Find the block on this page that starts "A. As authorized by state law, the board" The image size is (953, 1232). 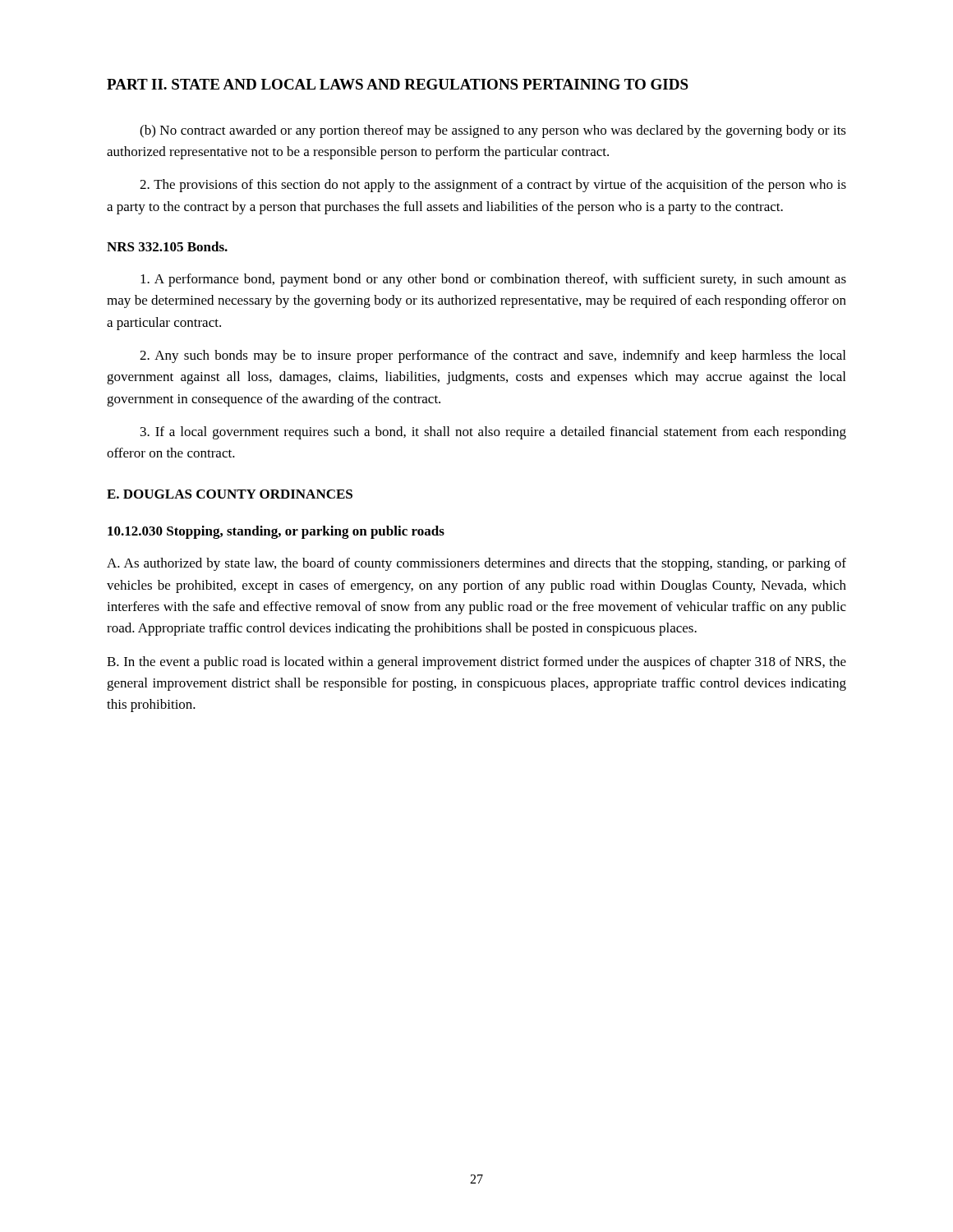tap(476, 596)
